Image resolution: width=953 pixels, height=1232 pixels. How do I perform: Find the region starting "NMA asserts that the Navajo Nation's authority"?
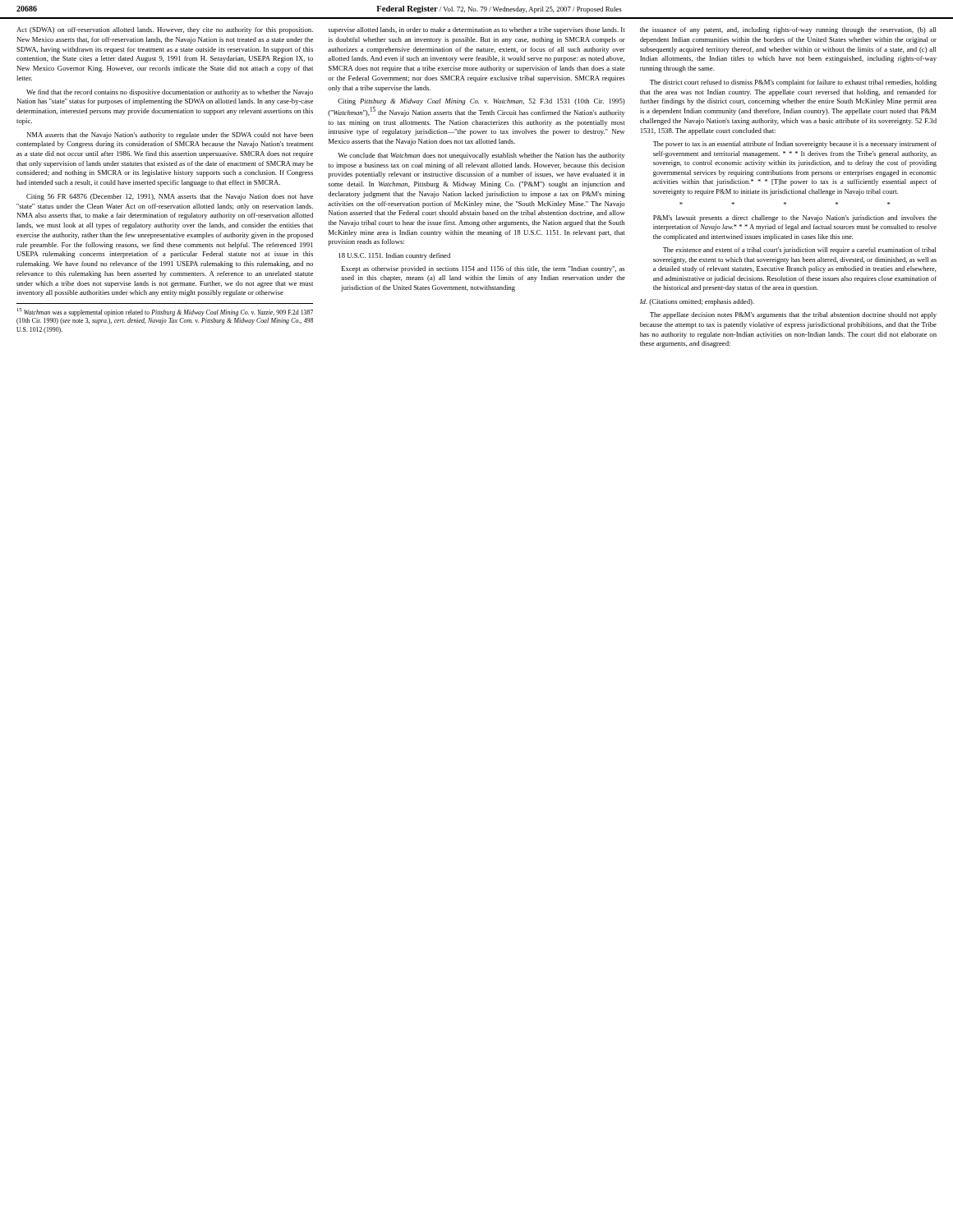tap(165, 159)
